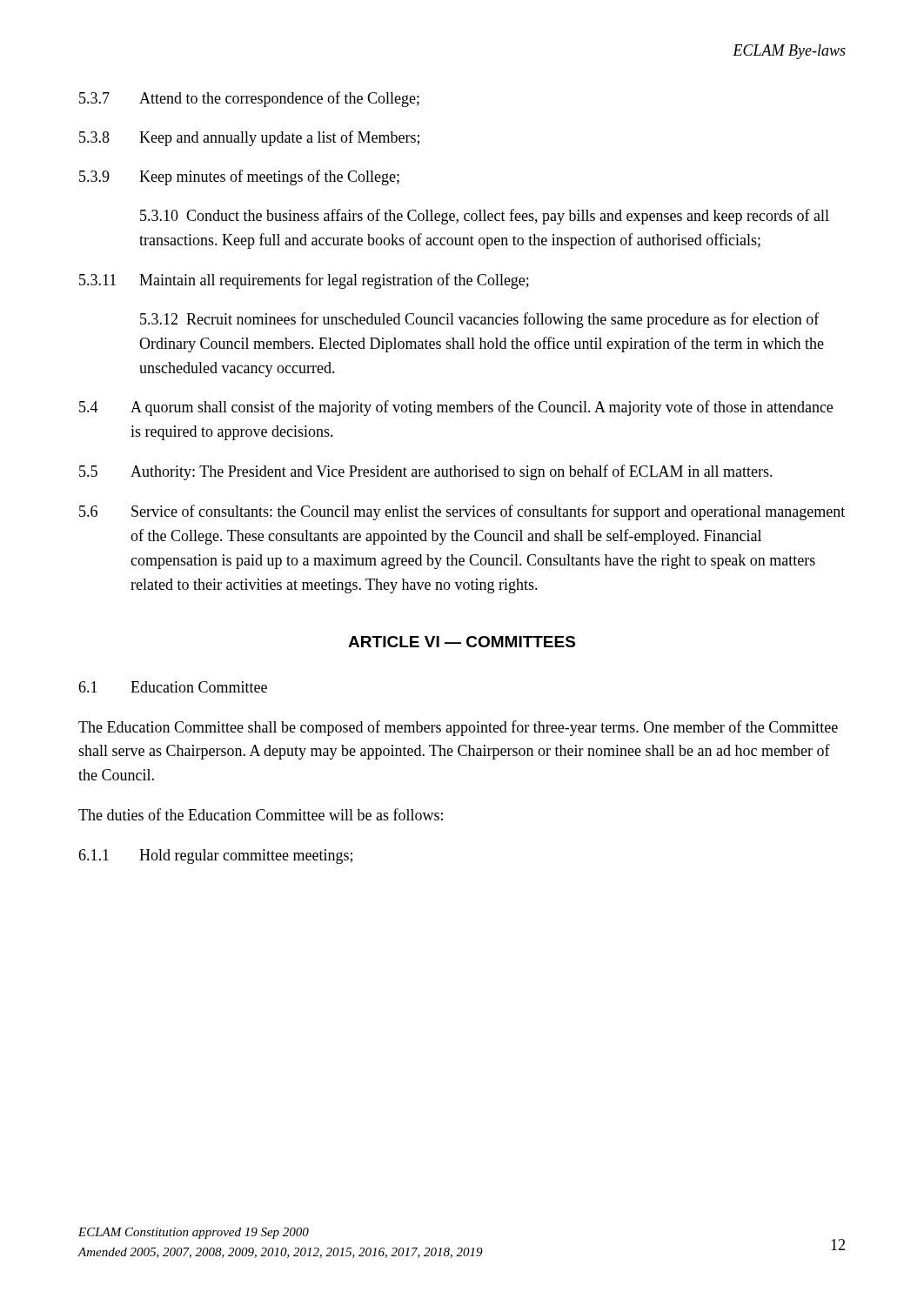
Task: Navigate to the passage starting "3.10 Conduct the"
Action: tap(484, 228)
